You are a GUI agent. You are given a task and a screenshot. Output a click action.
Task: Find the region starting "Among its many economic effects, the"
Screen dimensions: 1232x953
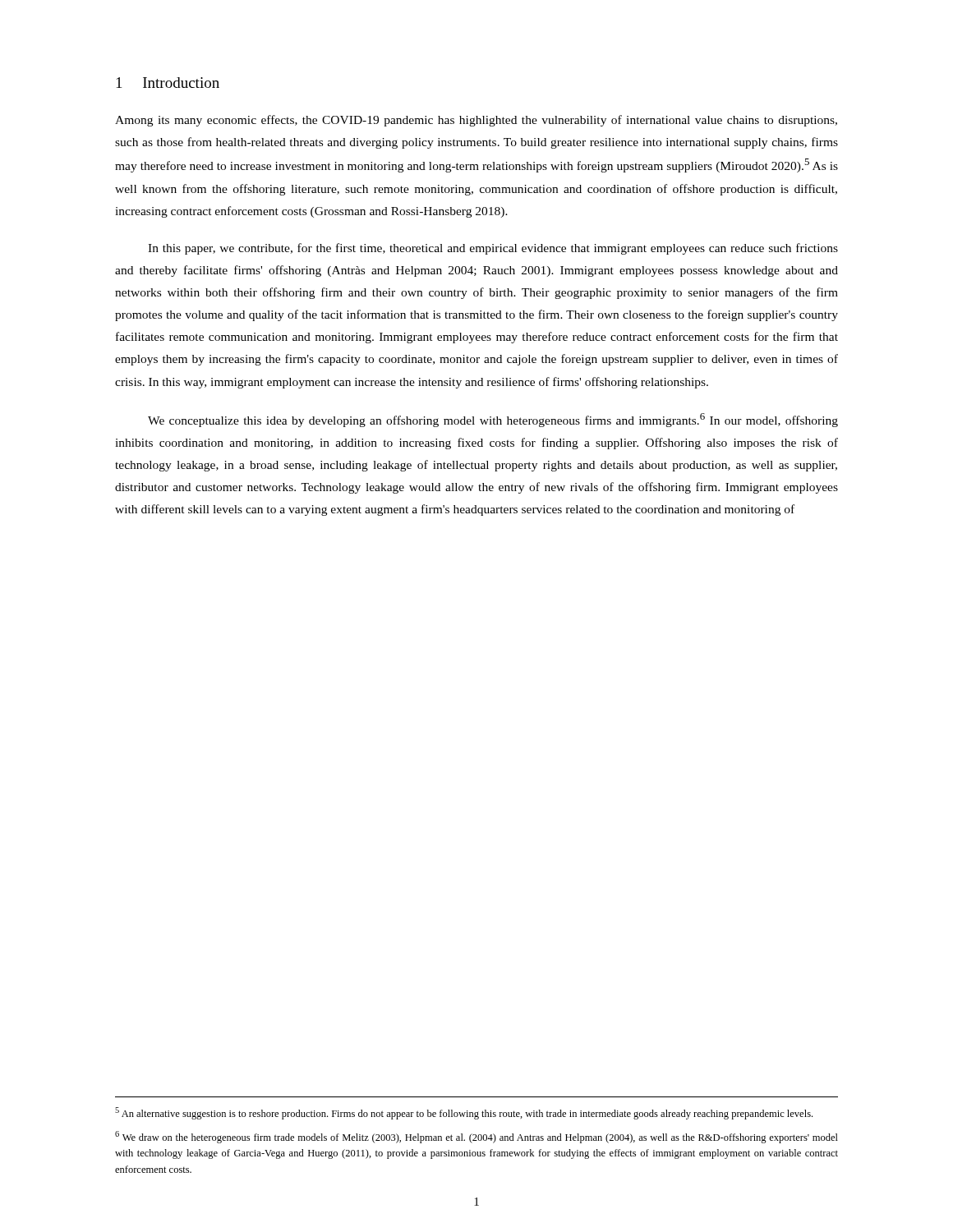(476, 165)
